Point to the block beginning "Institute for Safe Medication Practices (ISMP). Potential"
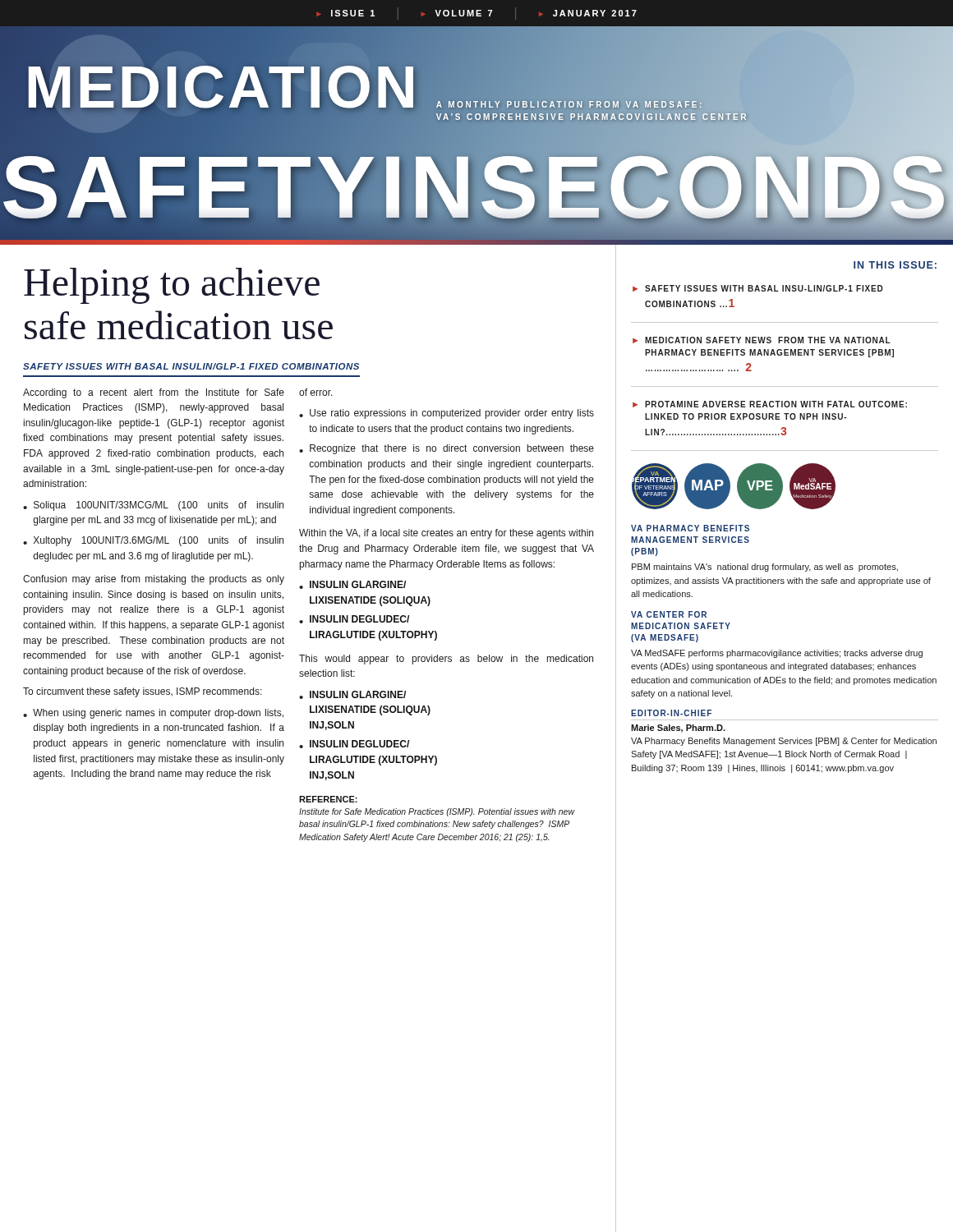 click(x=437, y=824)
